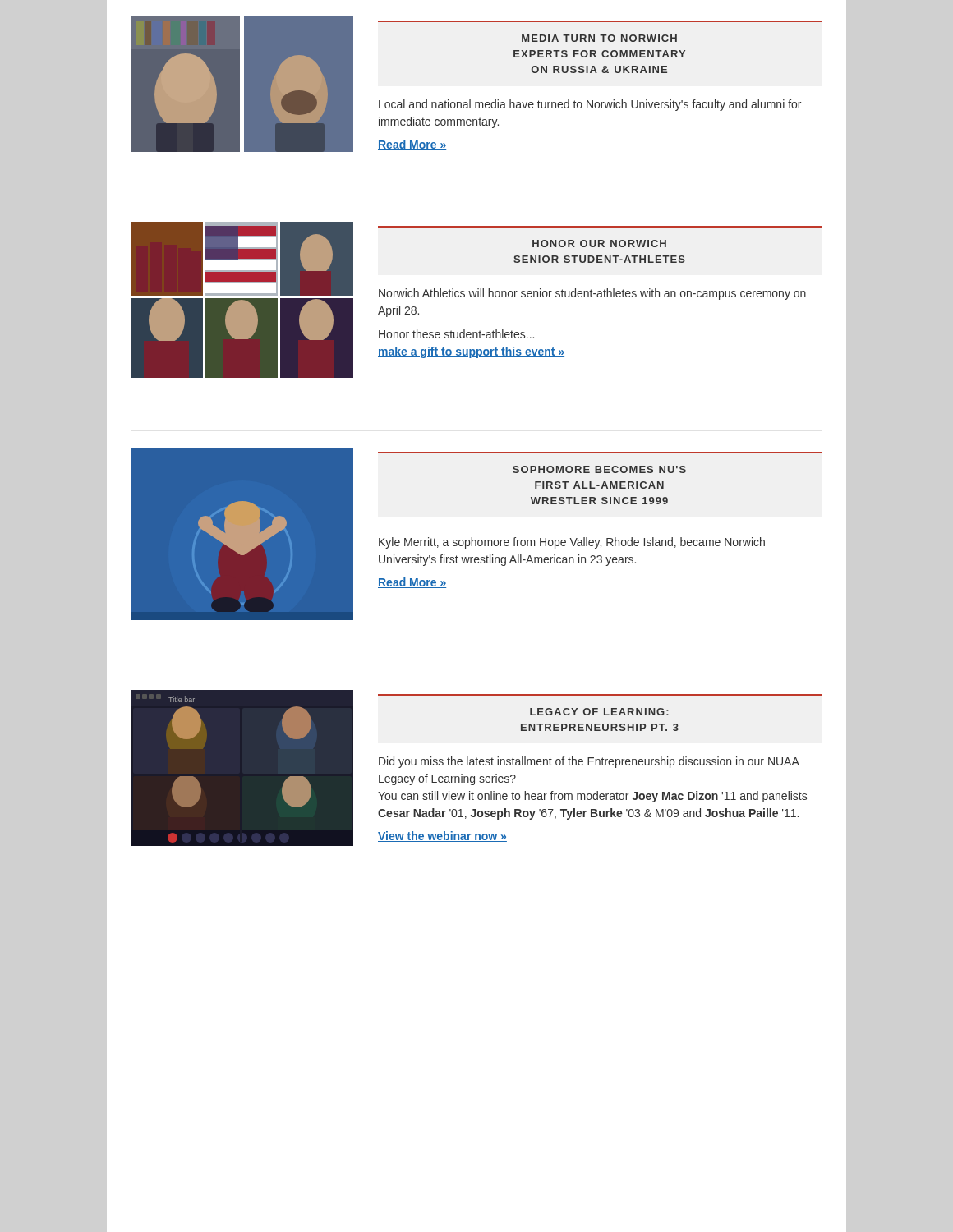The height and width of the screenshot is (1232, 953).
Task: Find the block on this page that starts "Local and national"
Action: pos(590,113)
